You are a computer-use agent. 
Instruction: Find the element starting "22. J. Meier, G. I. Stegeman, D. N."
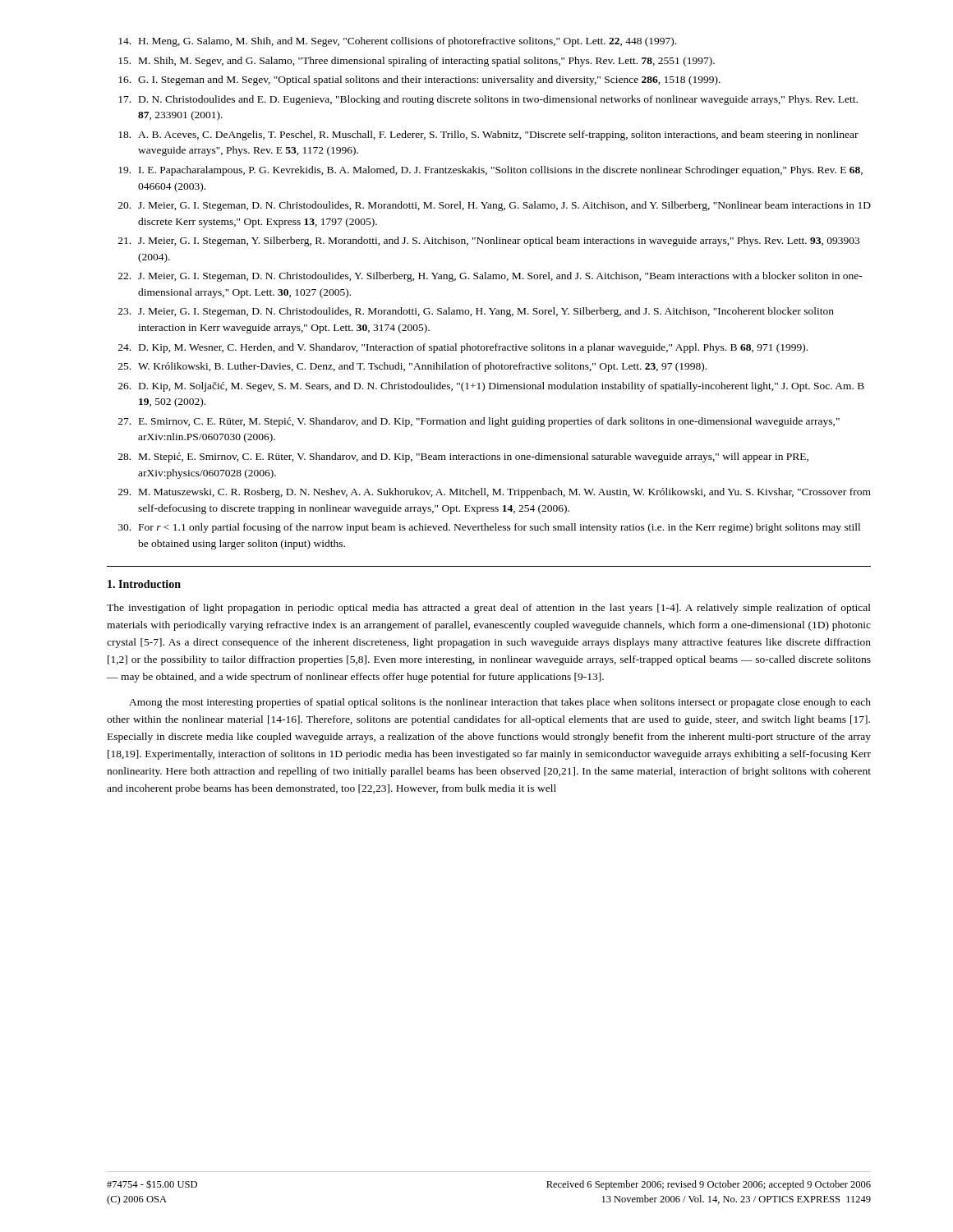click(489, 284)
